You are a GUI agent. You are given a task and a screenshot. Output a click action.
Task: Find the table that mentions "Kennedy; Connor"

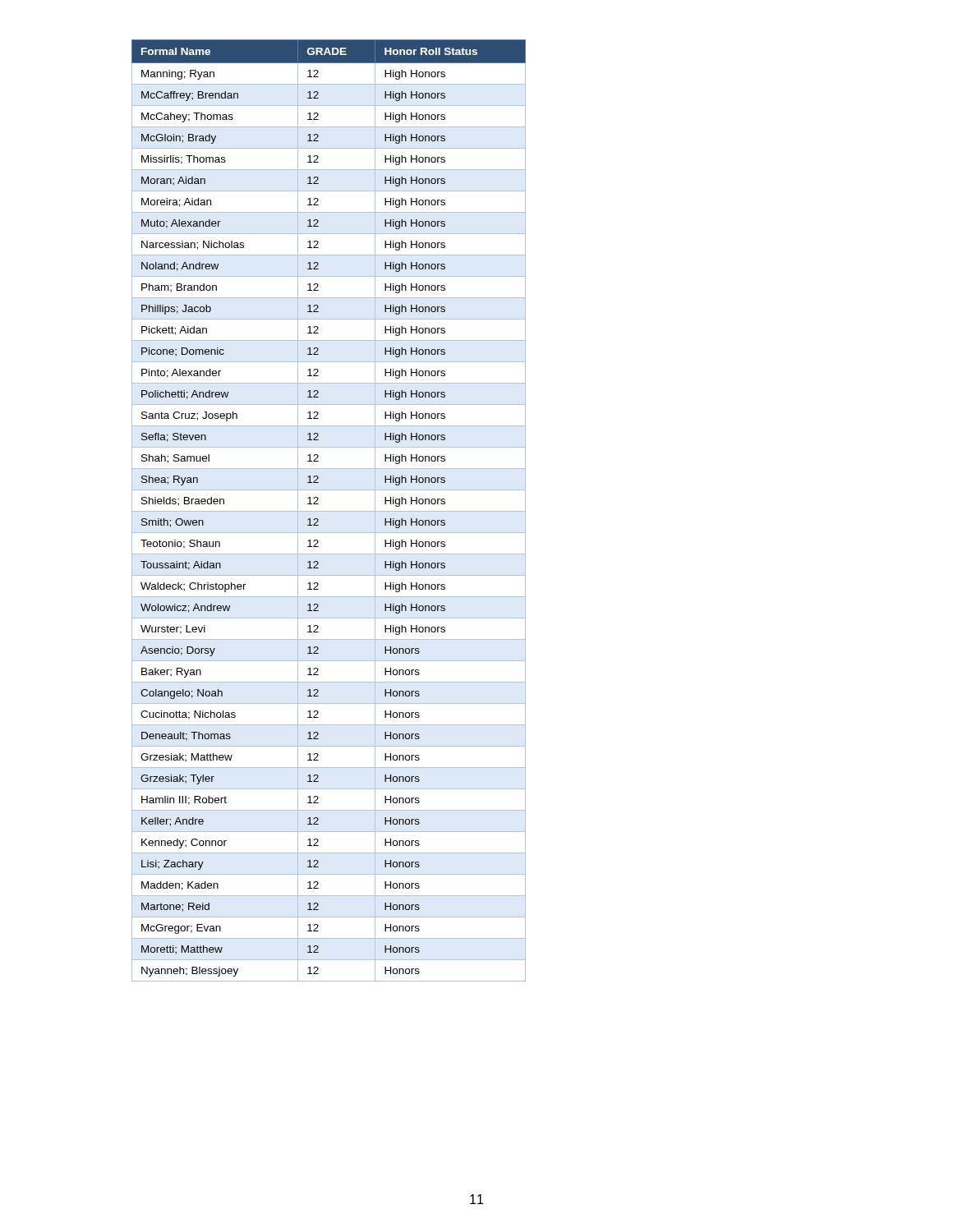[x=329, y=510]
